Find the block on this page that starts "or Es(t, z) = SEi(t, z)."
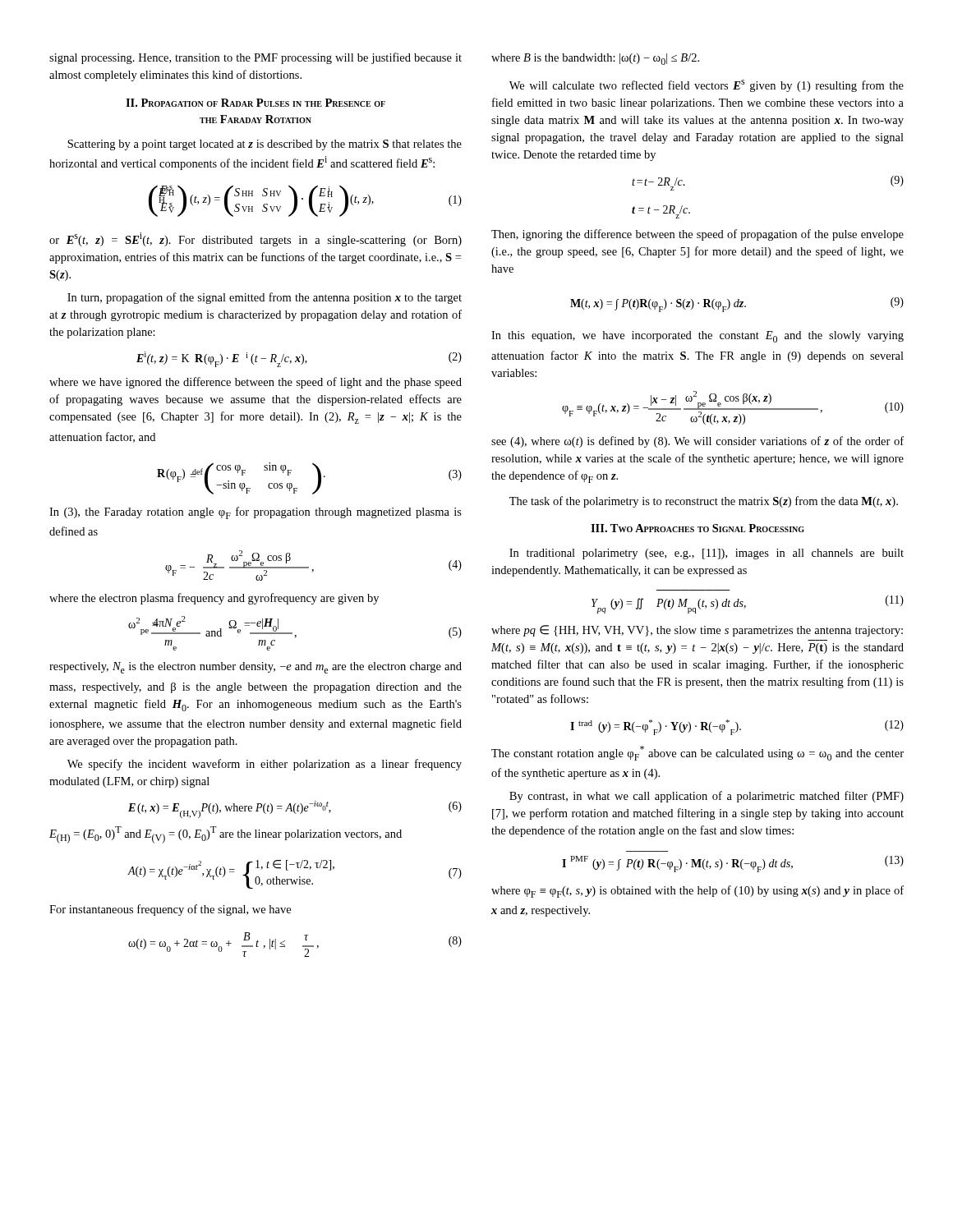Screen dimensions: 1232x953 coord(255,285)
